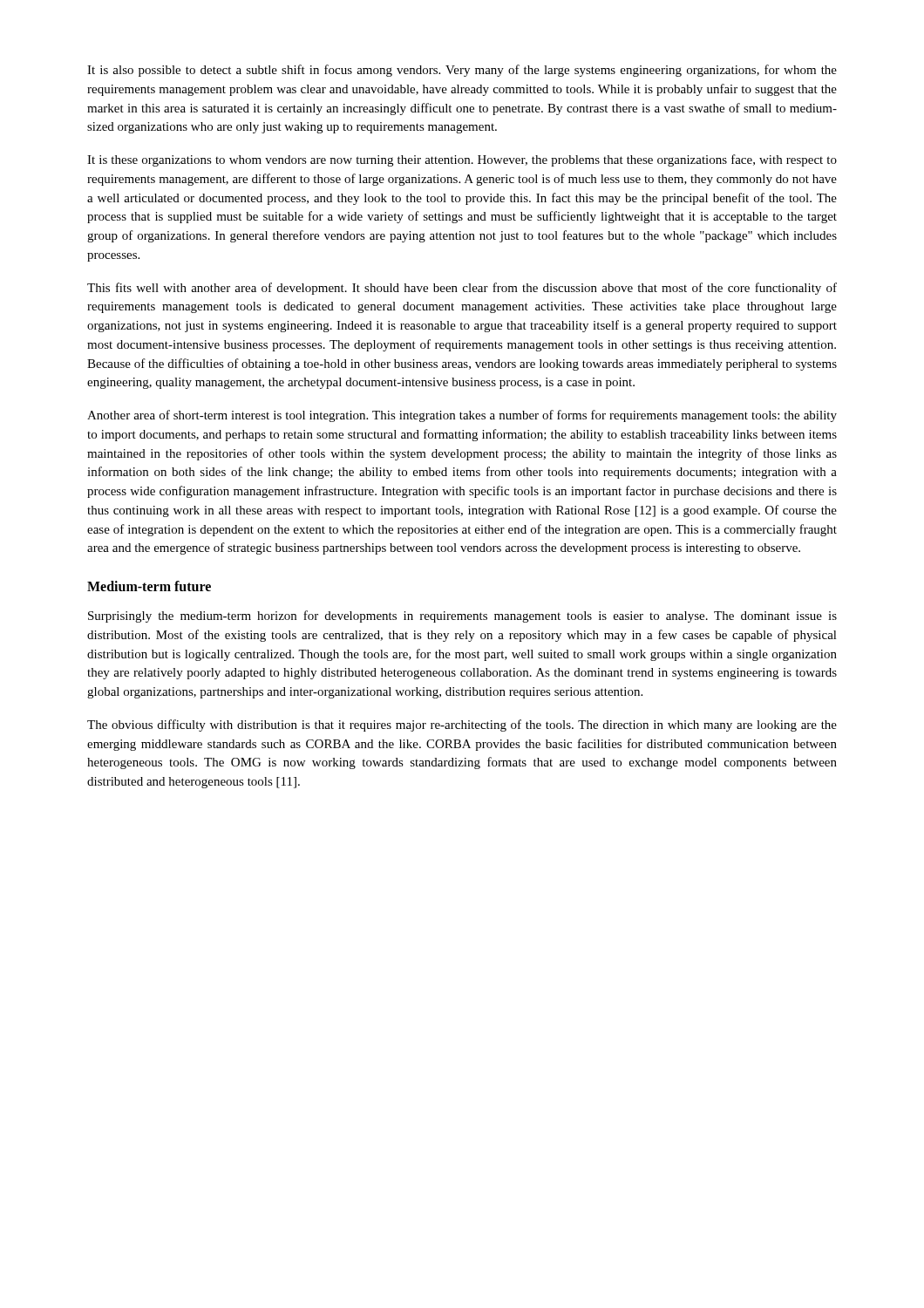Locate the region starting "It is these organizations"
Screen dimensions: 1308x924
click(462, 207)
